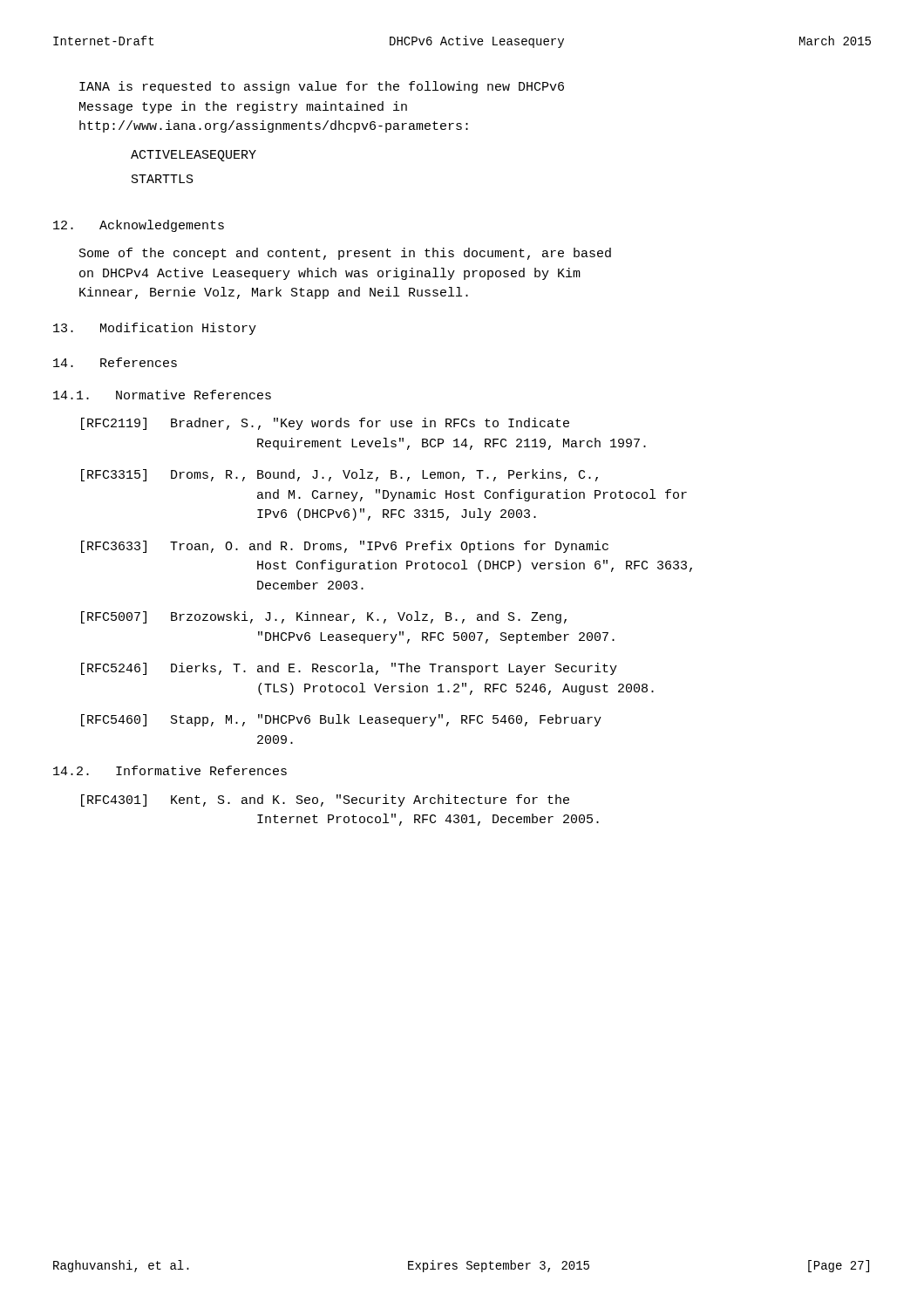
Task: Click on the list item containing "[RFC2119] Bradner, S., "Key words"
Action: tap(475, 435)
